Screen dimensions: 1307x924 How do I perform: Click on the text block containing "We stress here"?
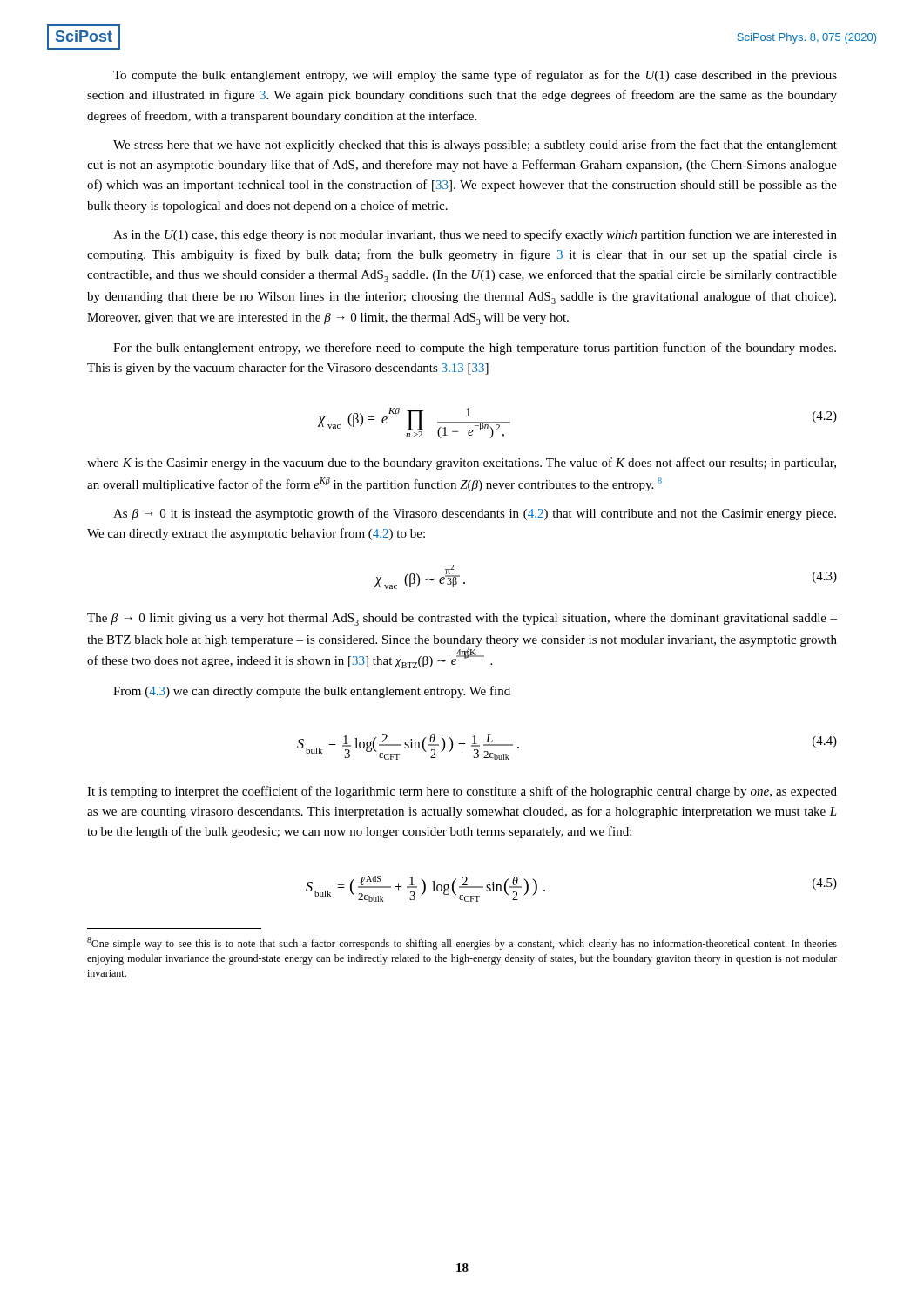462,175
